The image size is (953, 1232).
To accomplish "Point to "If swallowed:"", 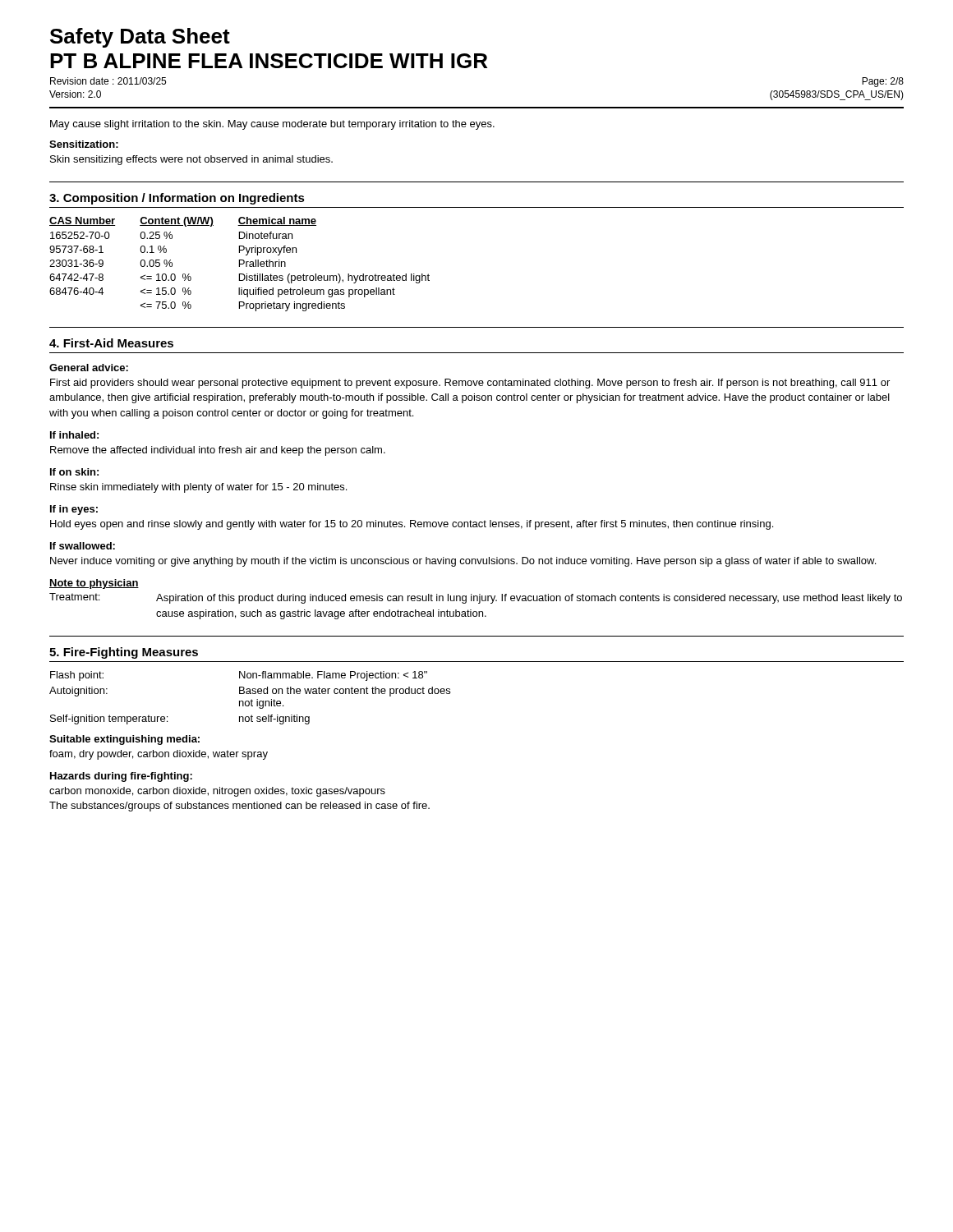I will (83, 546).
